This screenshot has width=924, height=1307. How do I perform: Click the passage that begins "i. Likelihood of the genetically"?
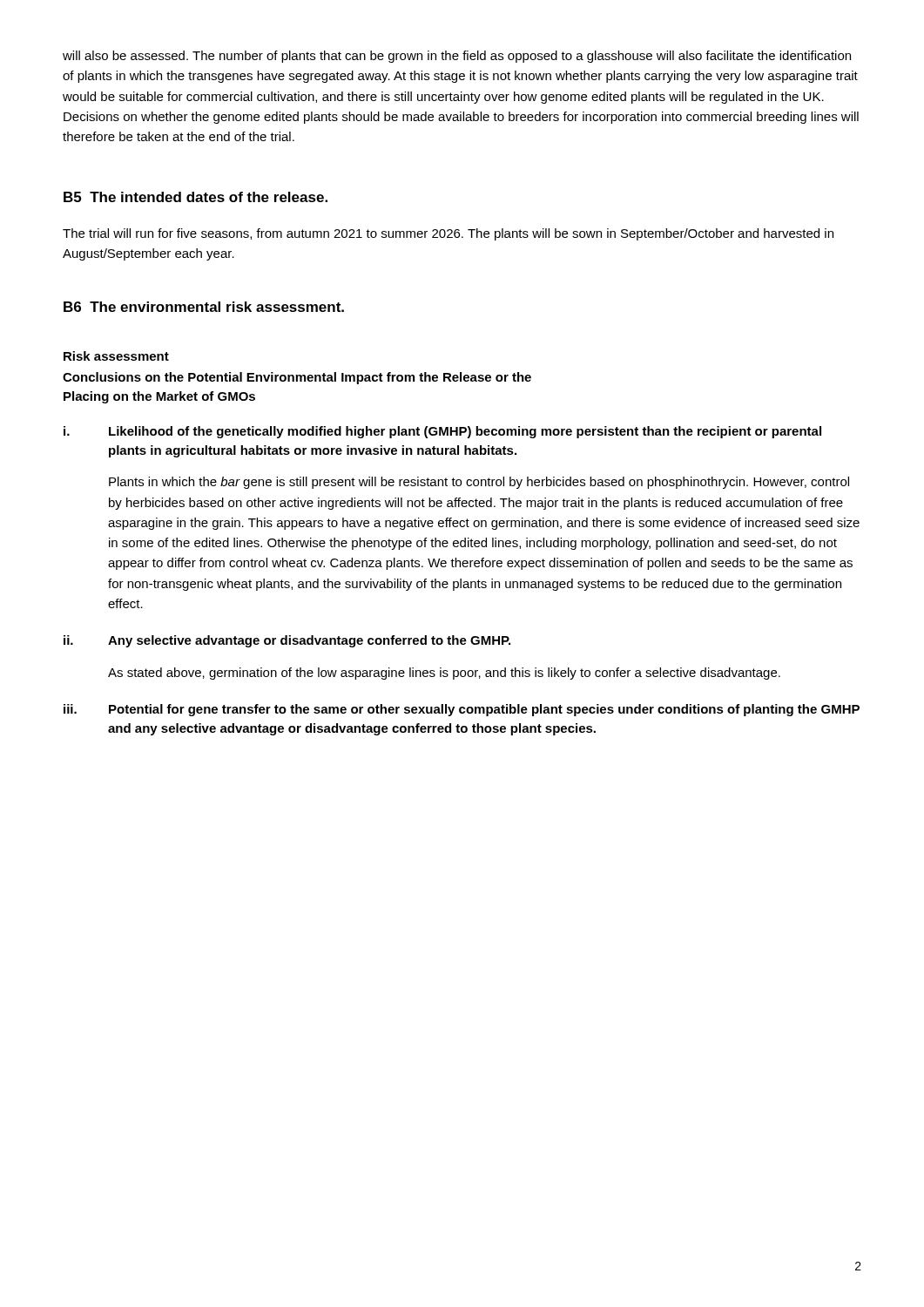pos(462,440)
